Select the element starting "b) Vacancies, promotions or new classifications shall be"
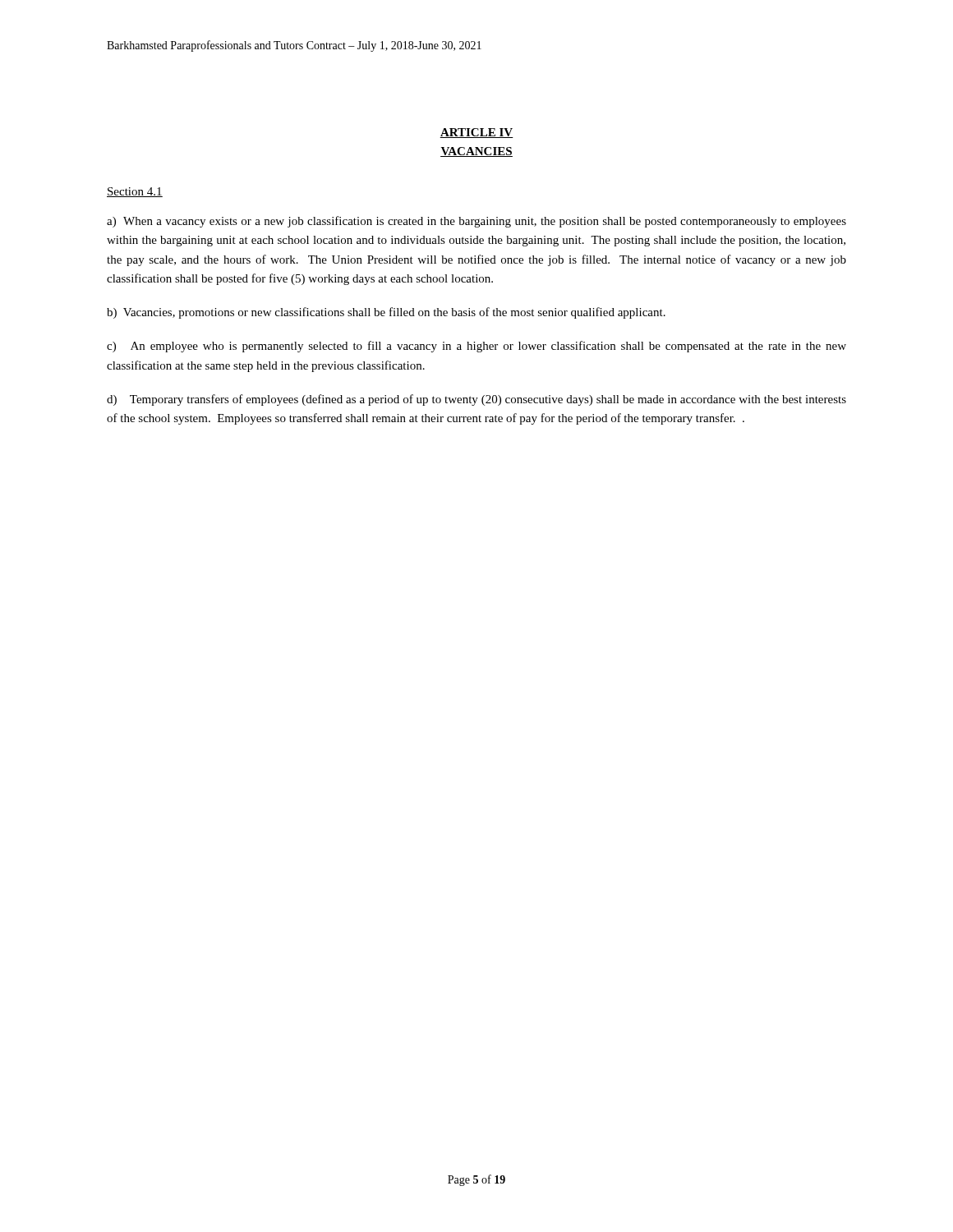The width and height of the screenshot is (953, 1232). pos(386,312)
